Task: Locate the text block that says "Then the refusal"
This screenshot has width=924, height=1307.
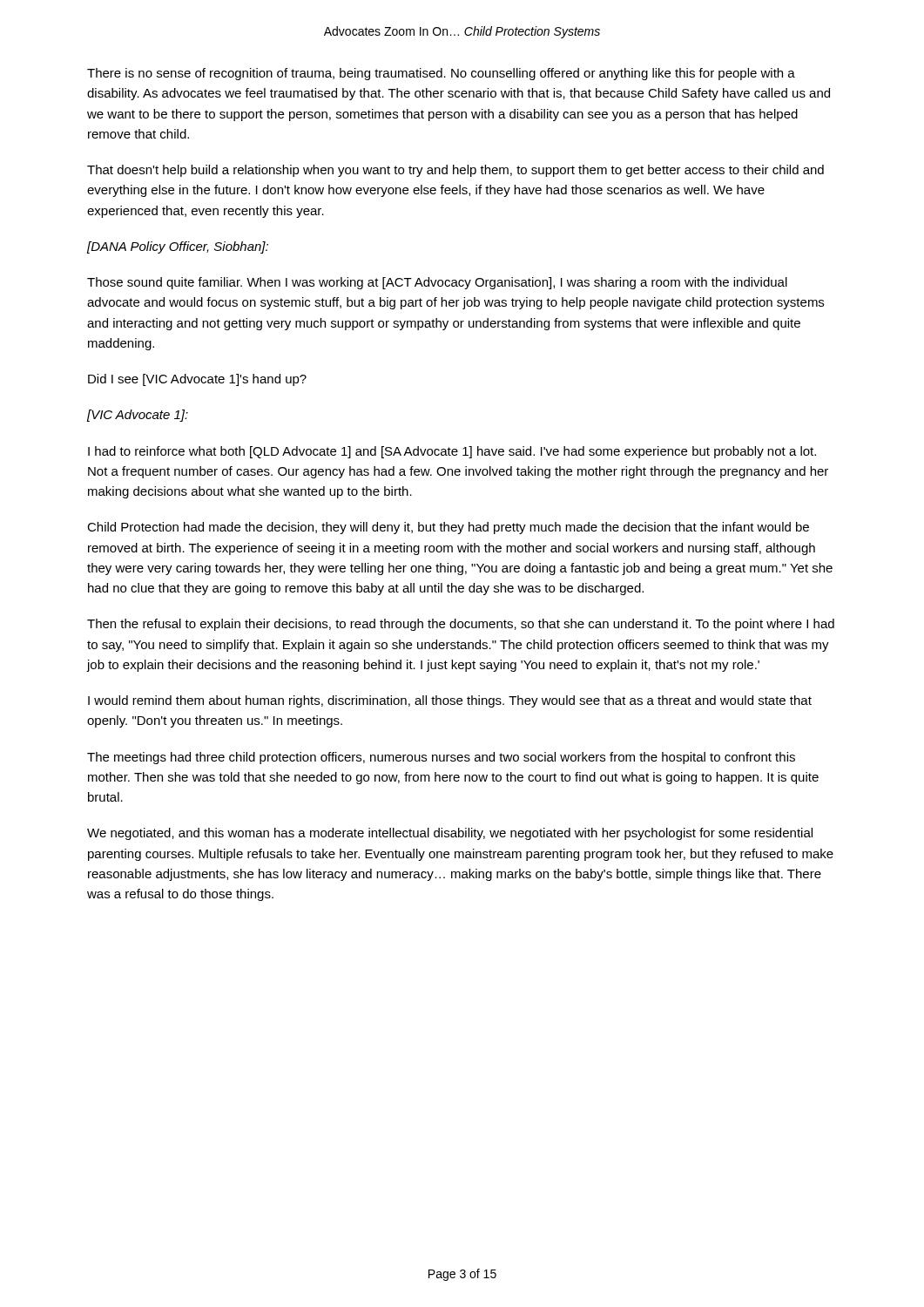Action: [462, 644]
